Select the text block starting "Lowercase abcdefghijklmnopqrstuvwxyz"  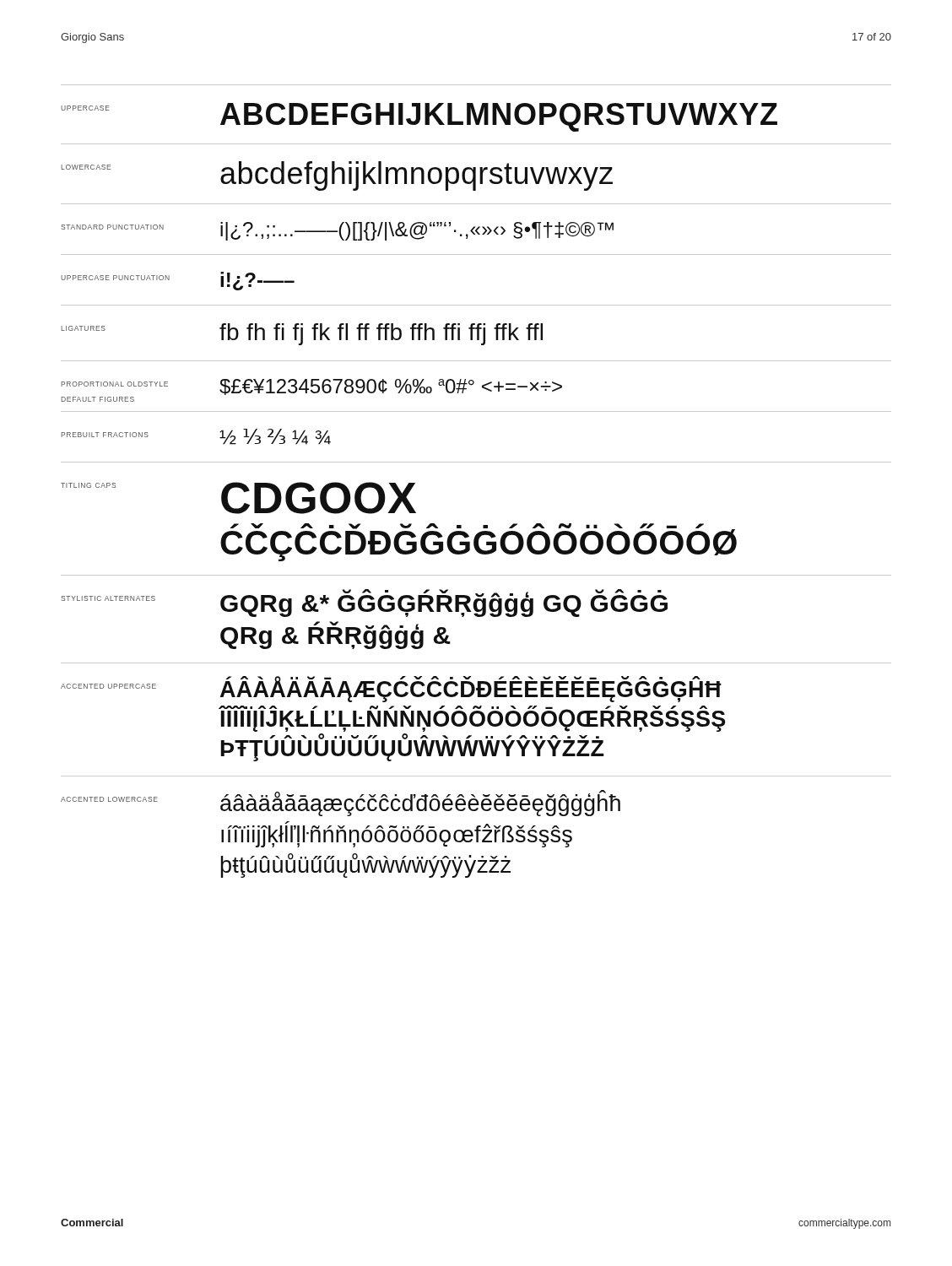tap(476, 180)
